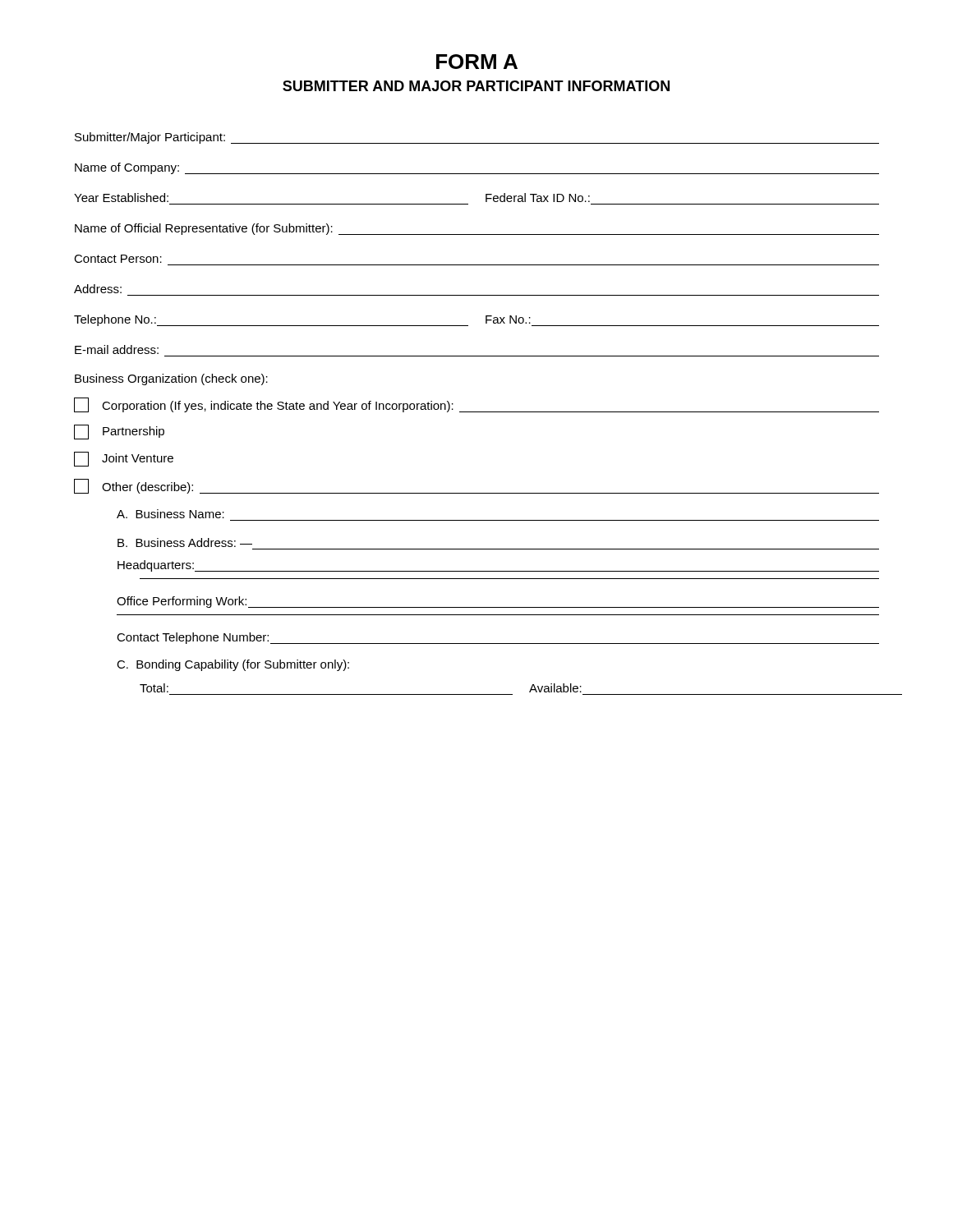Locate the title that says "FORM A SUBMITTER AND MAJOR"

tap(476, 72)
